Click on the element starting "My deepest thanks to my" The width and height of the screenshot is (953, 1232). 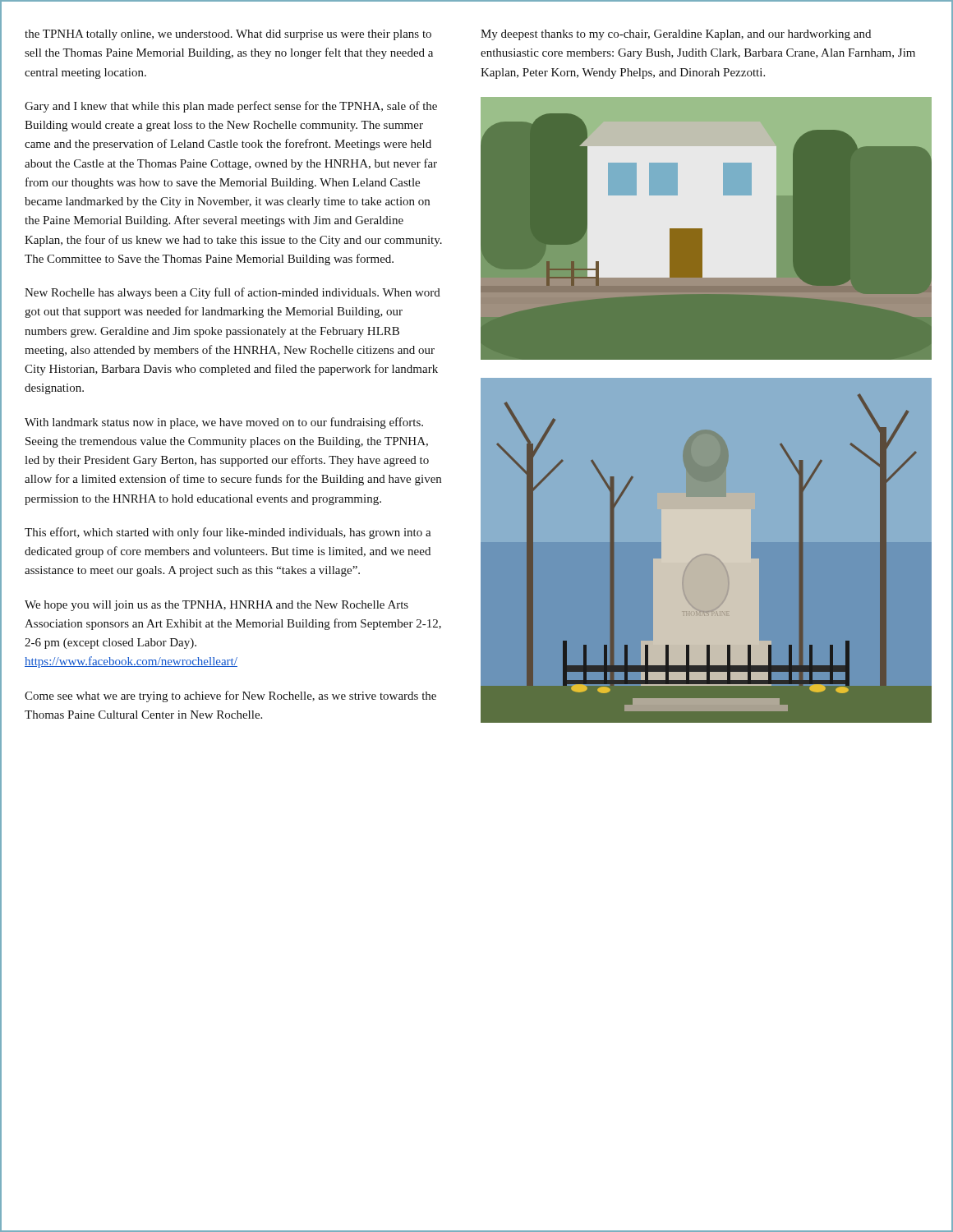698,53
